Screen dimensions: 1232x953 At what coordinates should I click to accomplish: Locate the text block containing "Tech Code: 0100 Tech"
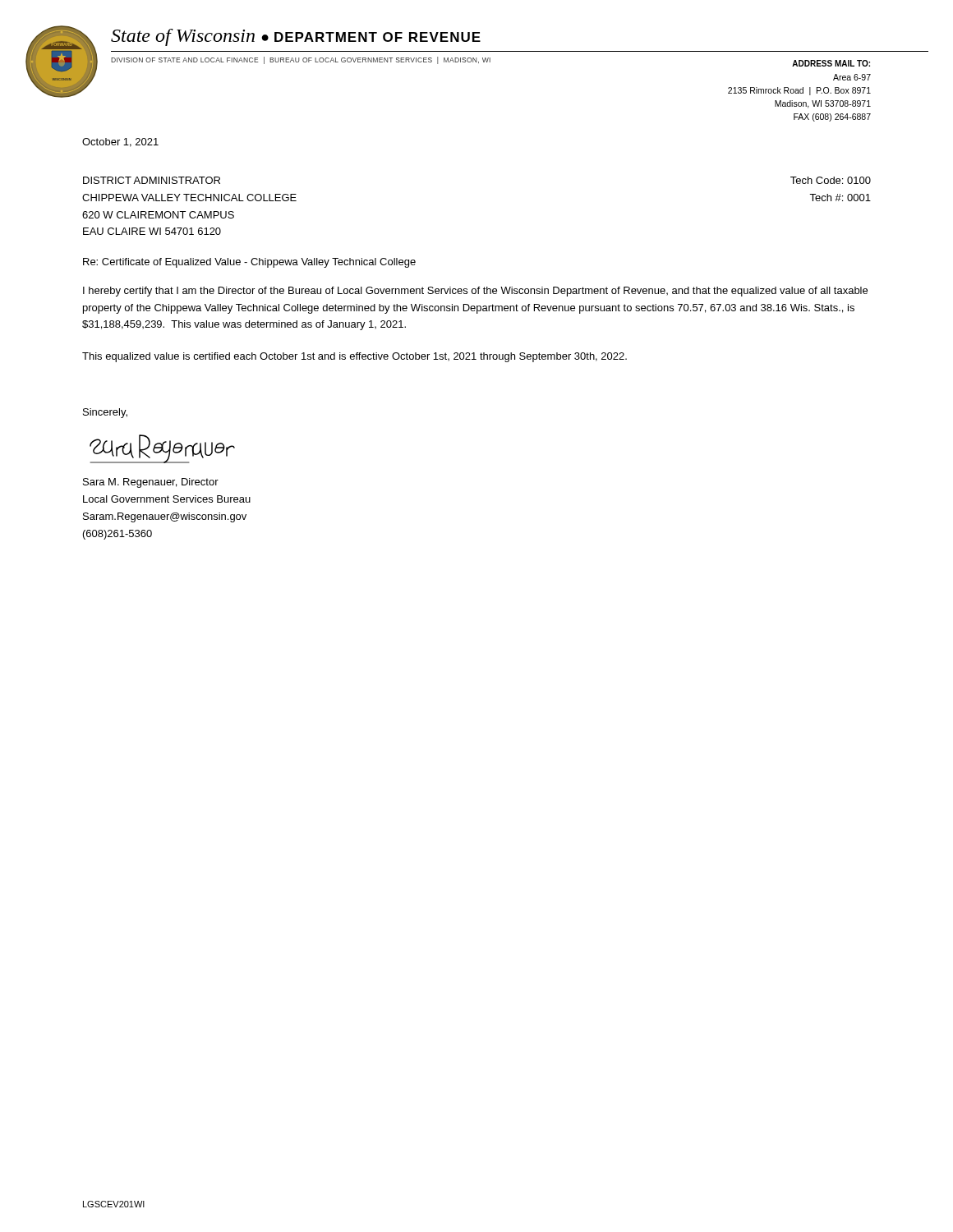point(830,189)
